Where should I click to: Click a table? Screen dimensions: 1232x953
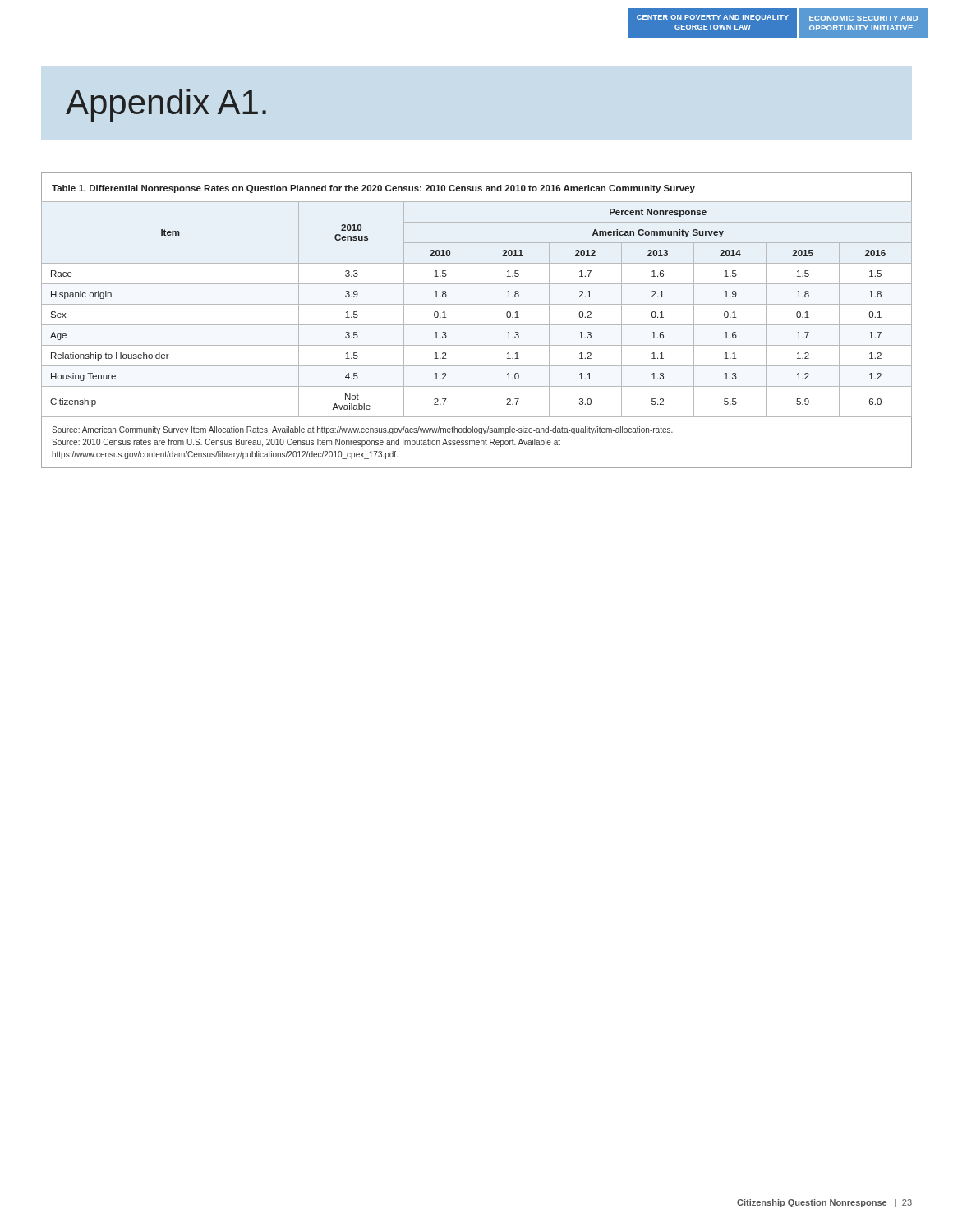point(476,320)
